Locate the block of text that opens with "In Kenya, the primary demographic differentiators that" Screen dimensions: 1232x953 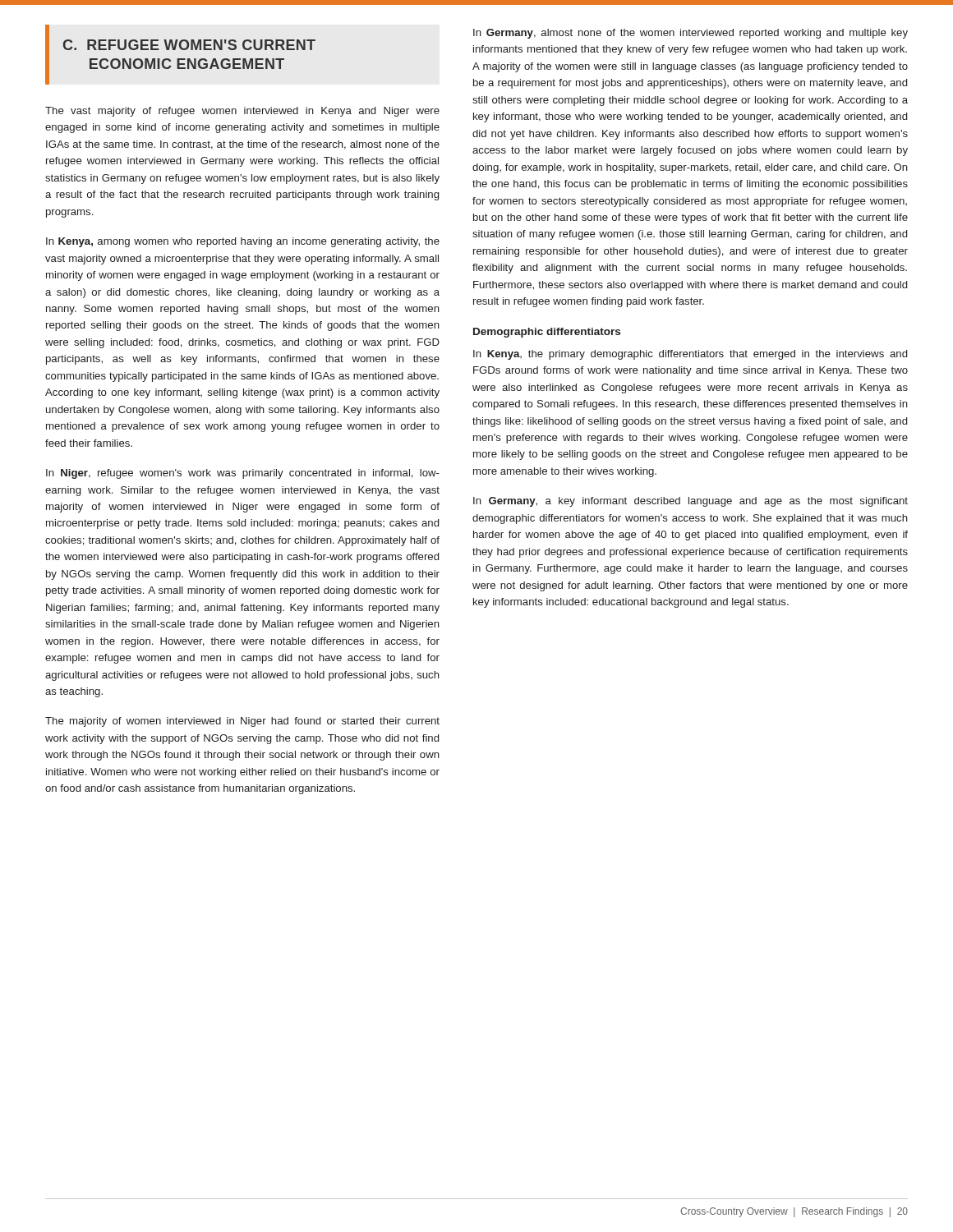point(690,412)
